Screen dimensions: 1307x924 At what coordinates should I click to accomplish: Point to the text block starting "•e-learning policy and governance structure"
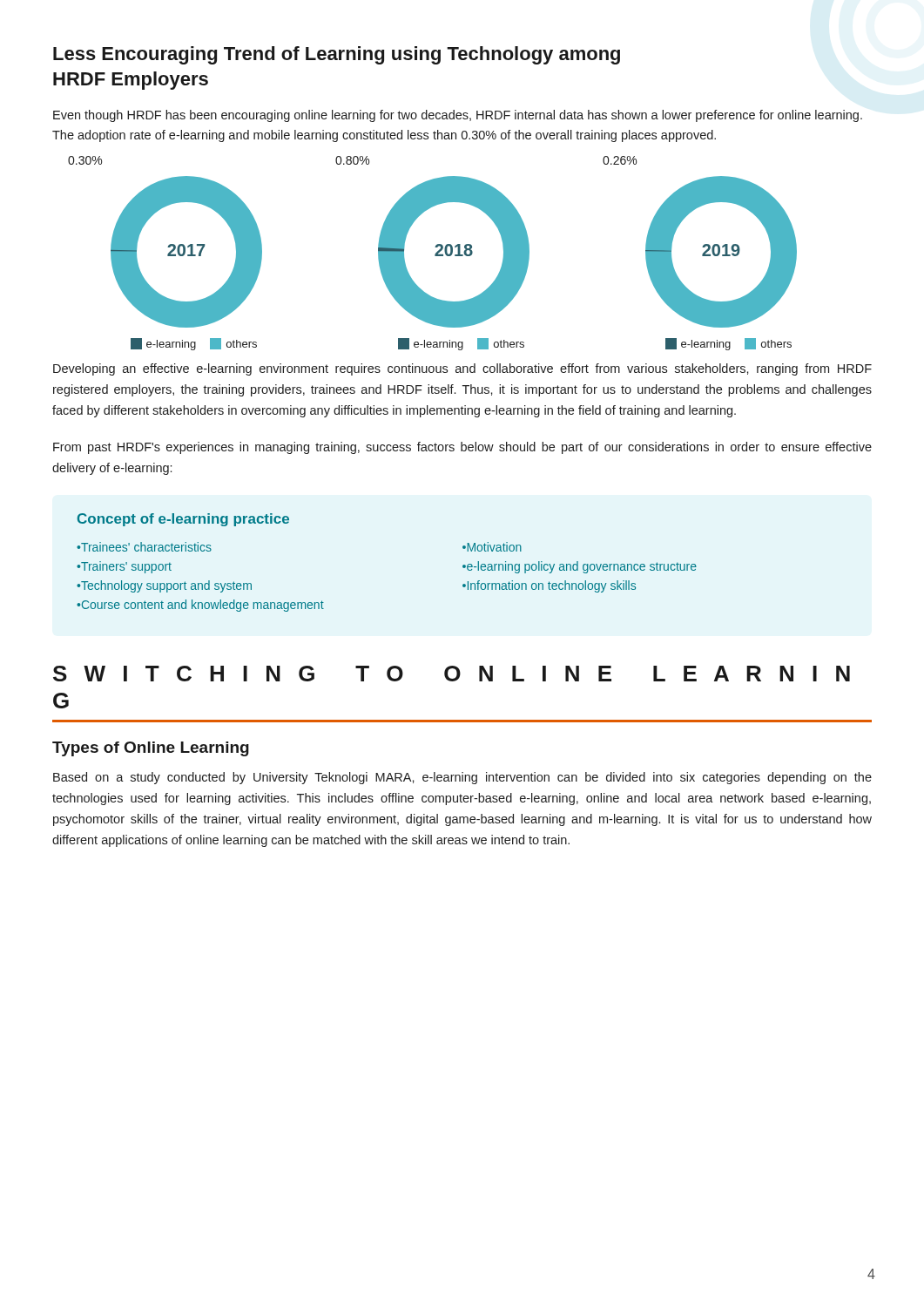click(655, 566)
